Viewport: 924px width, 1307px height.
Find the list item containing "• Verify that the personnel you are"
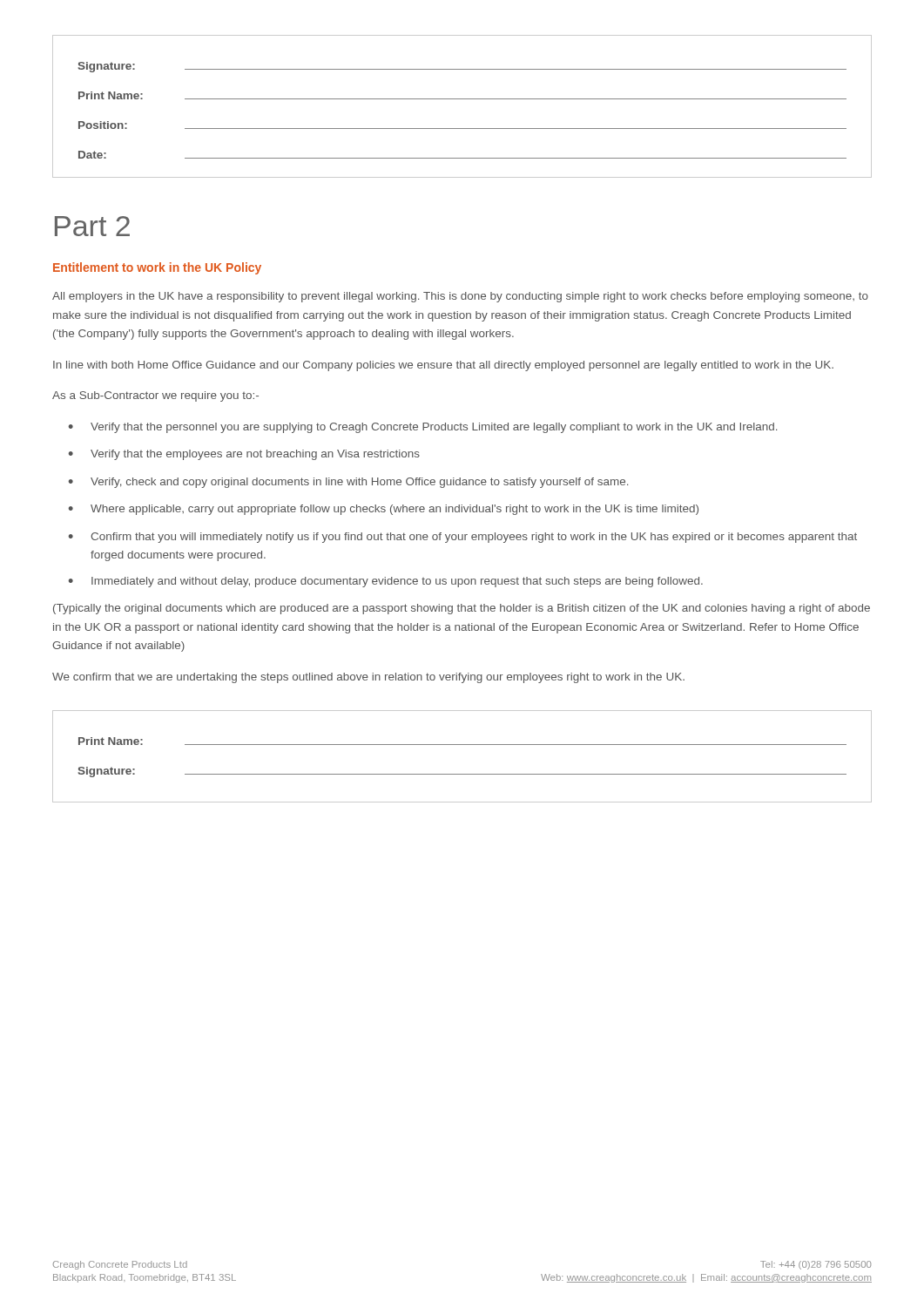pos(470,428)
